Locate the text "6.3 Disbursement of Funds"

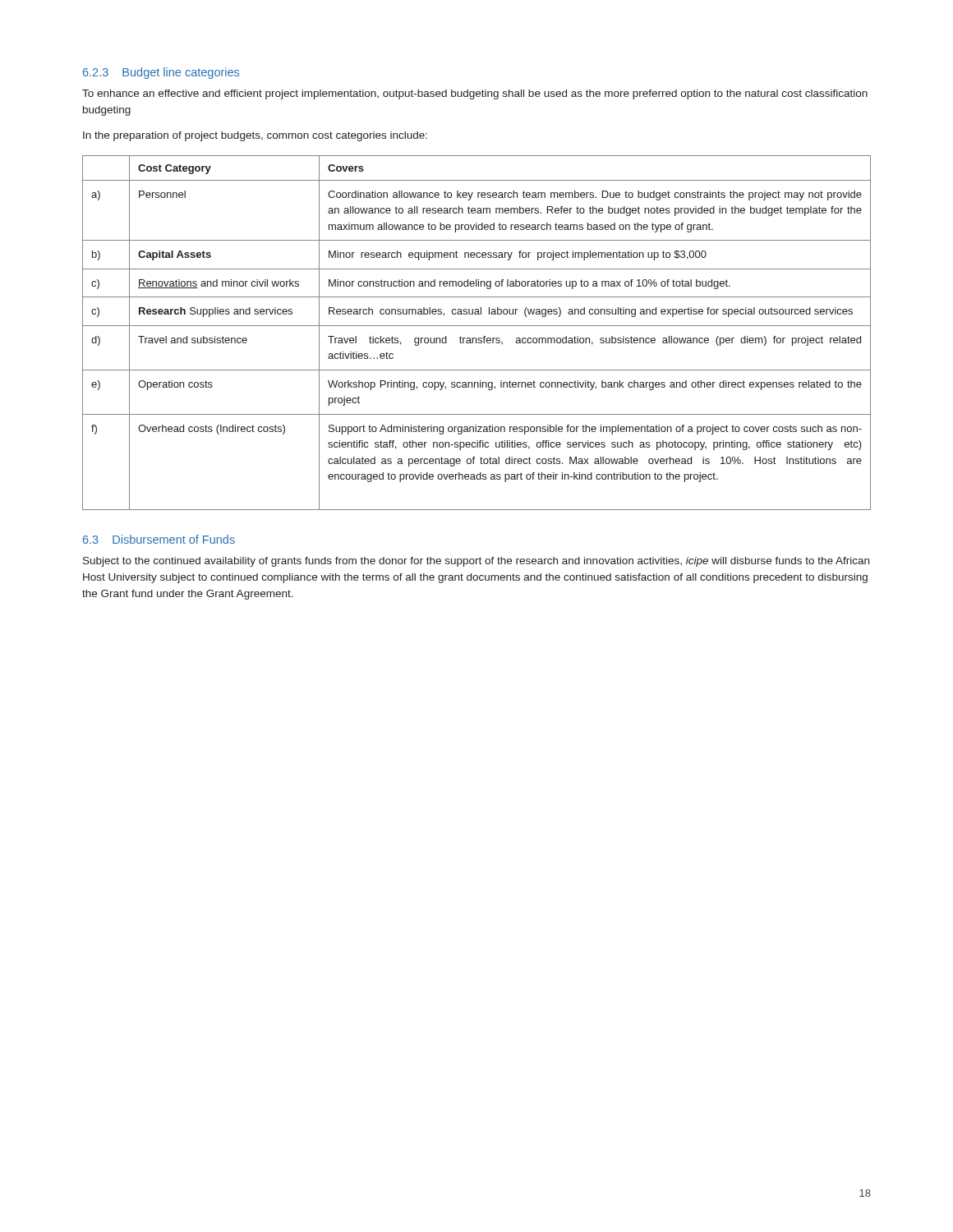coord(159,539)
